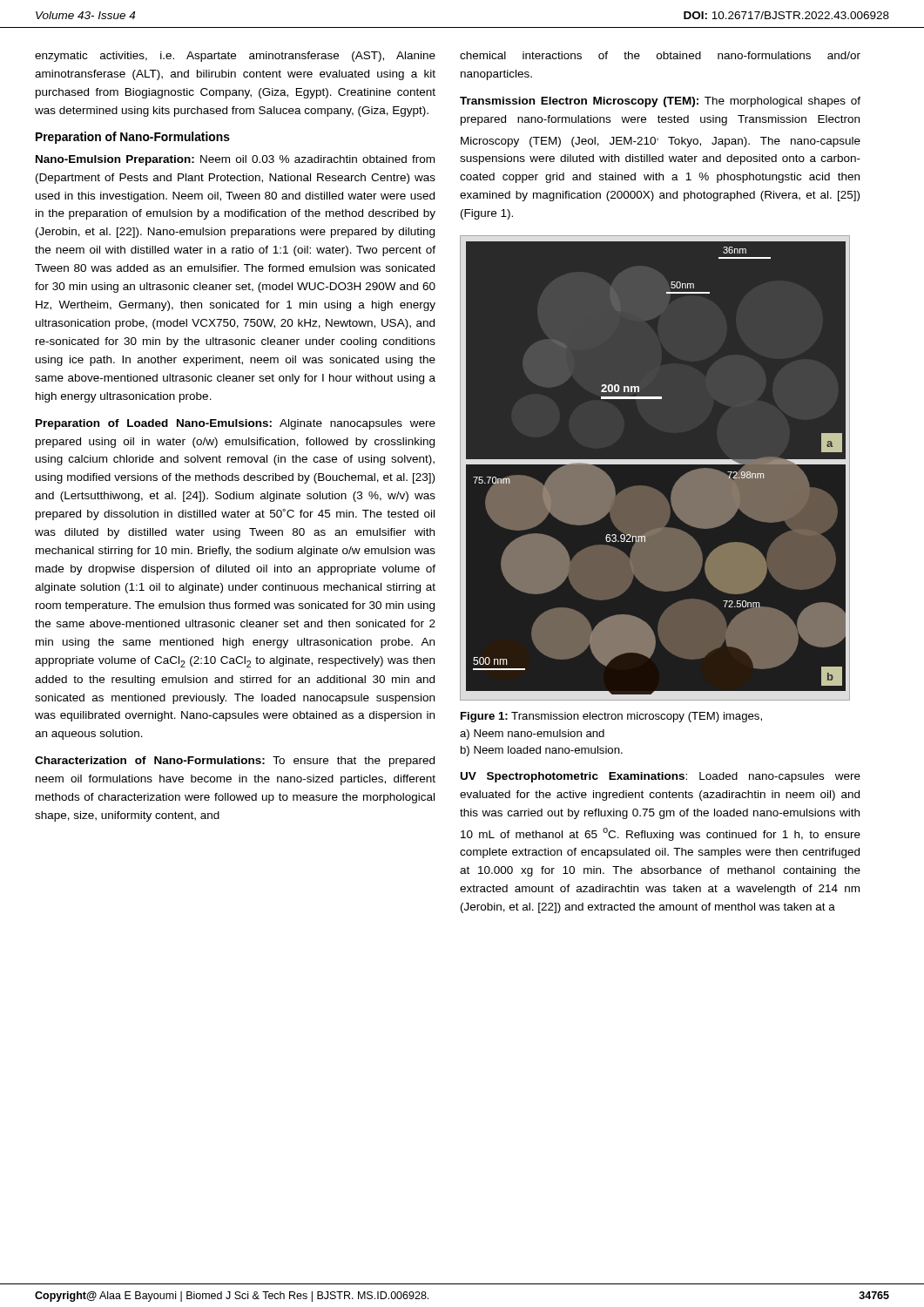Click the section header
This screenshot has height=1307, width=924.
[132, 137]
